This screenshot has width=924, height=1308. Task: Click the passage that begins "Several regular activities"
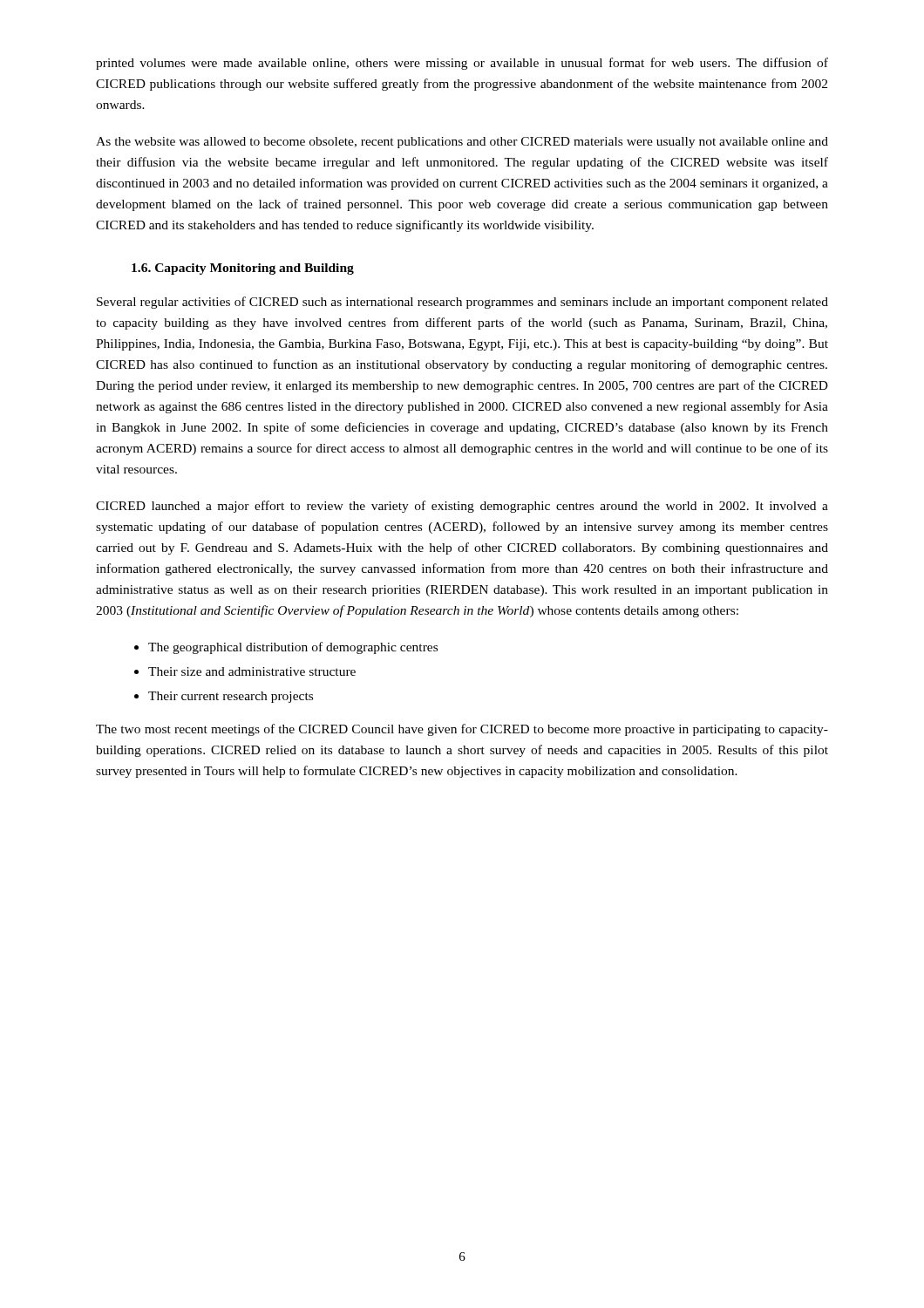[462, 385]
